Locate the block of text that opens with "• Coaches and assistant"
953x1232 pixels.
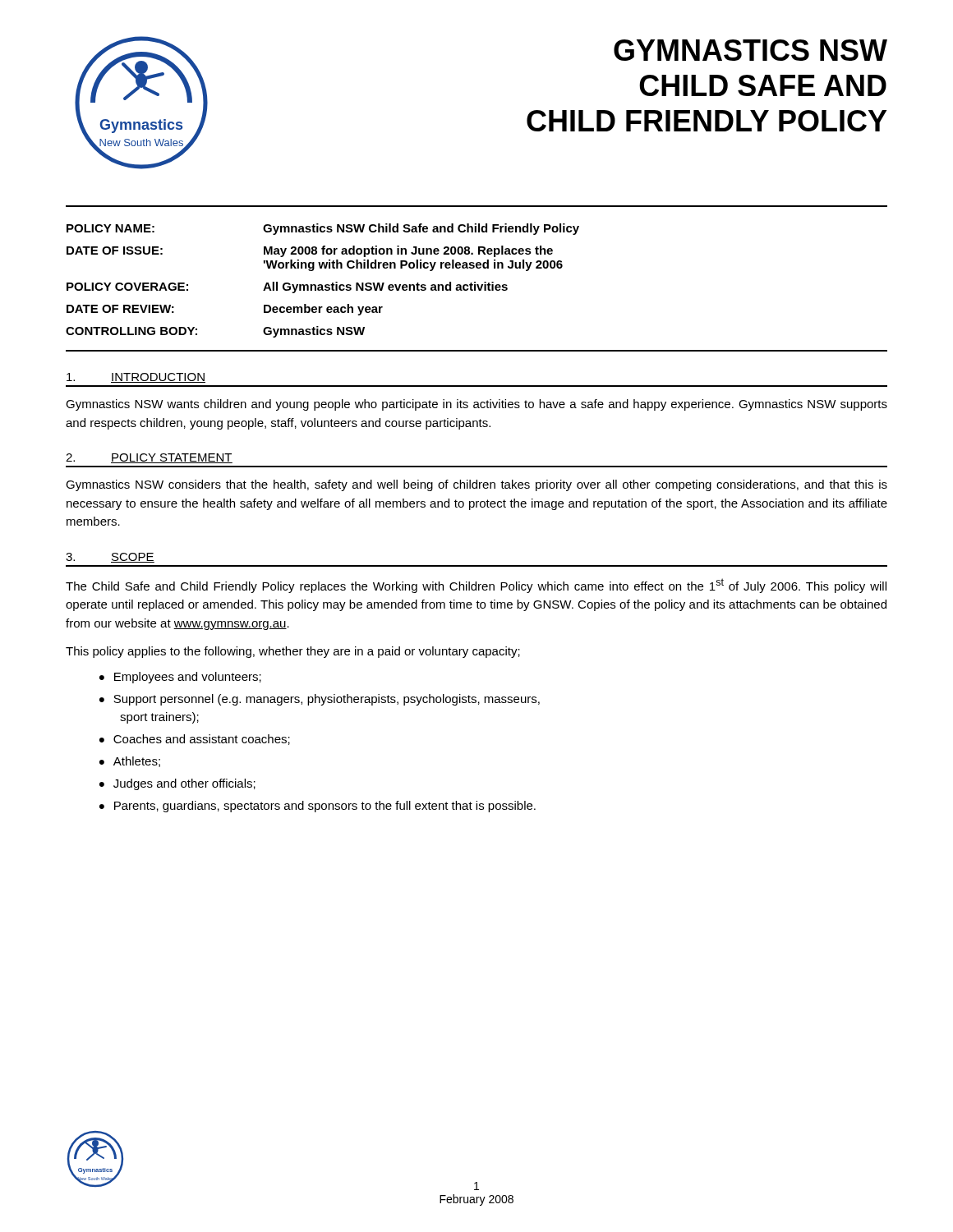(195, 739)
